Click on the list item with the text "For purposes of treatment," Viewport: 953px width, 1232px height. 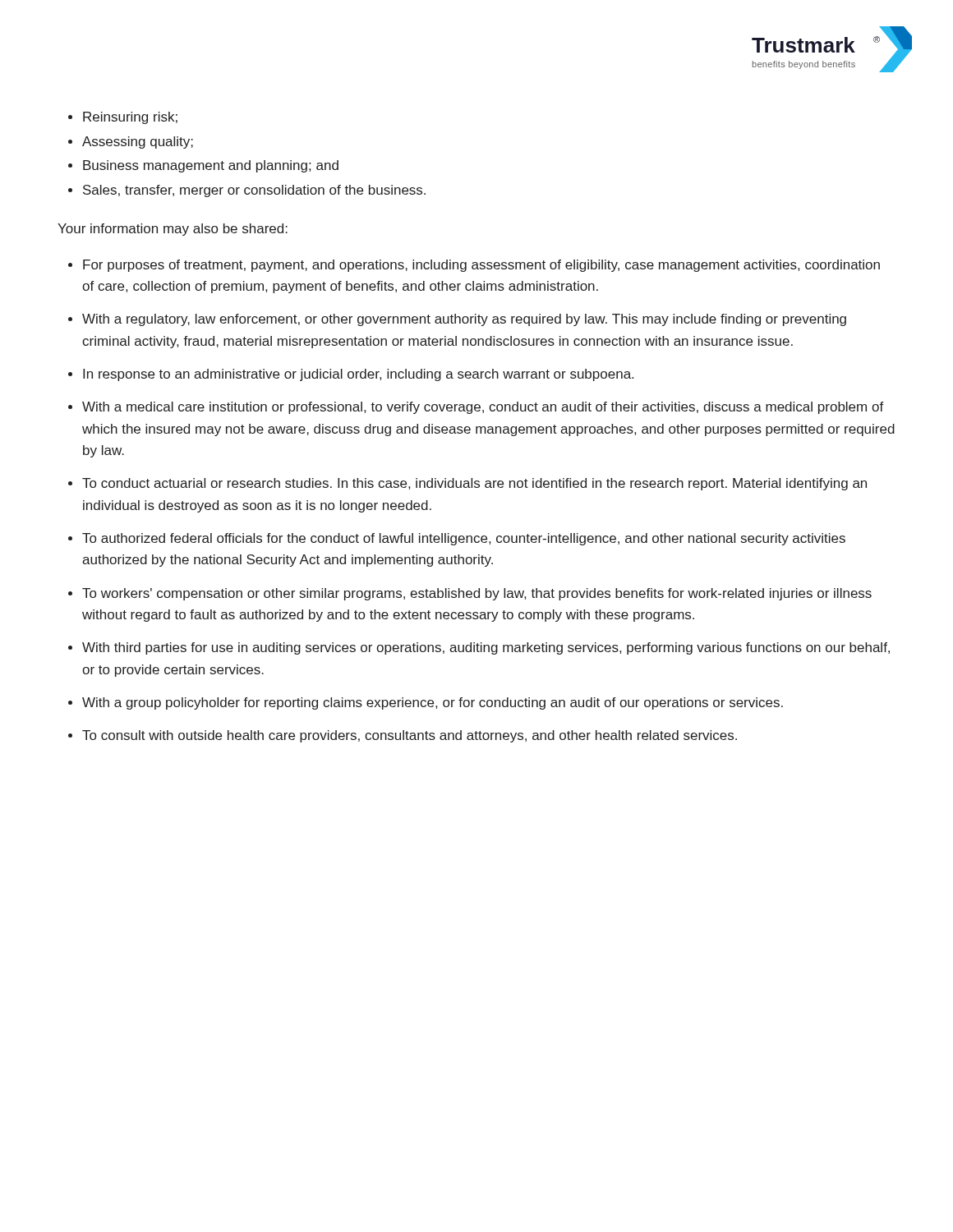pos(481,275)
